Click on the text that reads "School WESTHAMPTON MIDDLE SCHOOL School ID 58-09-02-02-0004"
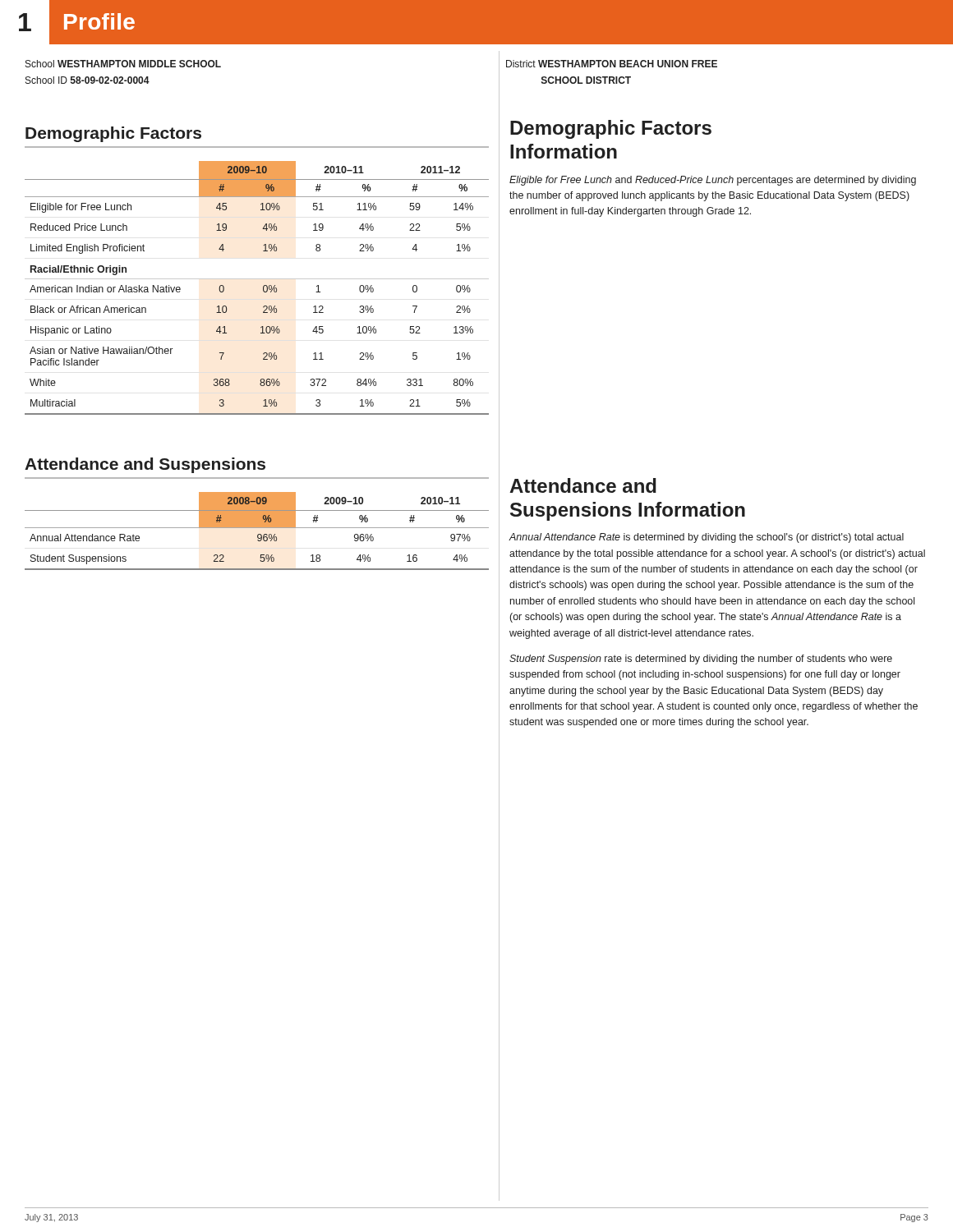The width and height of the screenshot is (953, 1232). 123,72
